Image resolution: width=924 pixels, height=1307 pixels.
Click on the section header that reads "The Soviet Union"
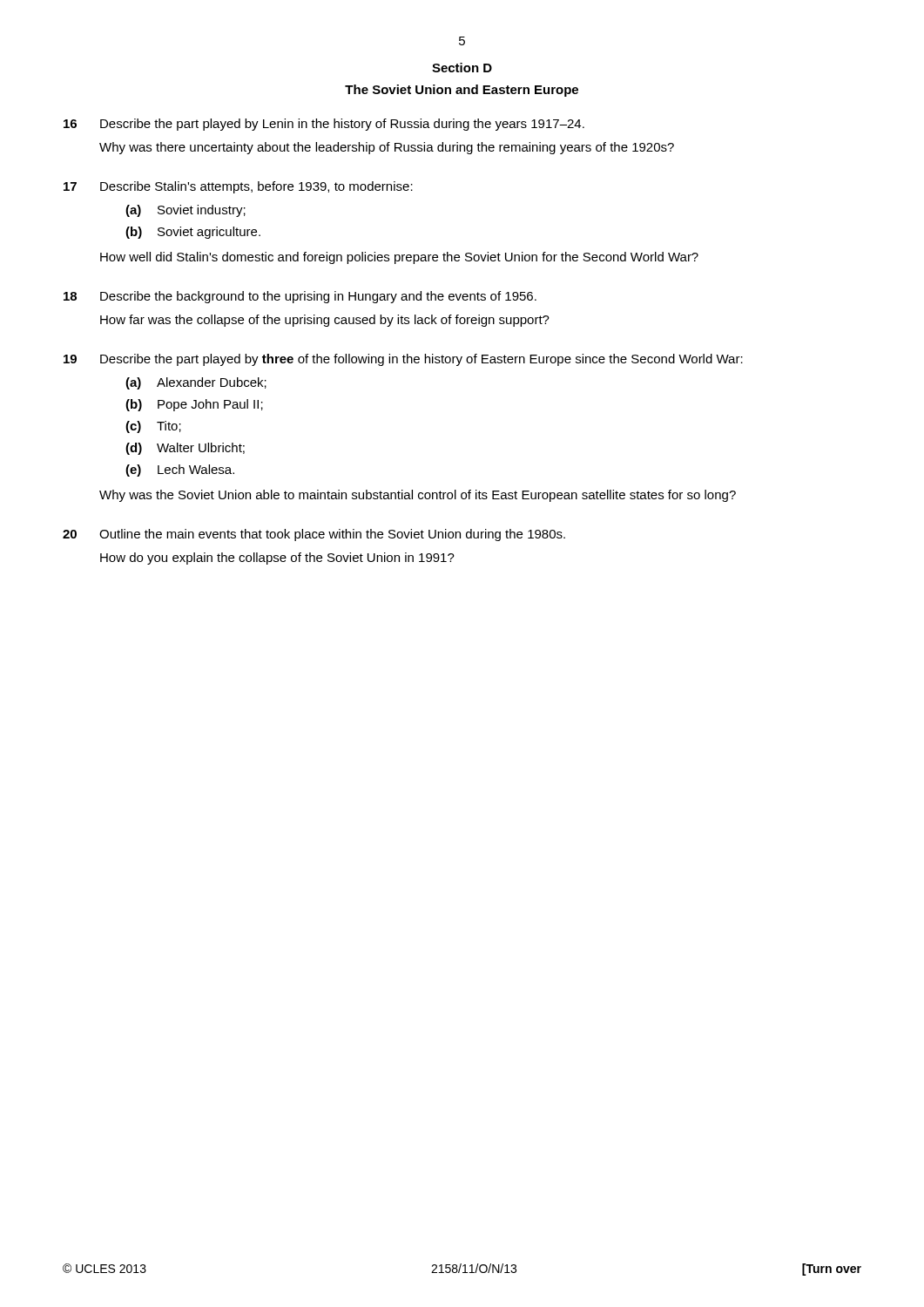coord(462,89)
